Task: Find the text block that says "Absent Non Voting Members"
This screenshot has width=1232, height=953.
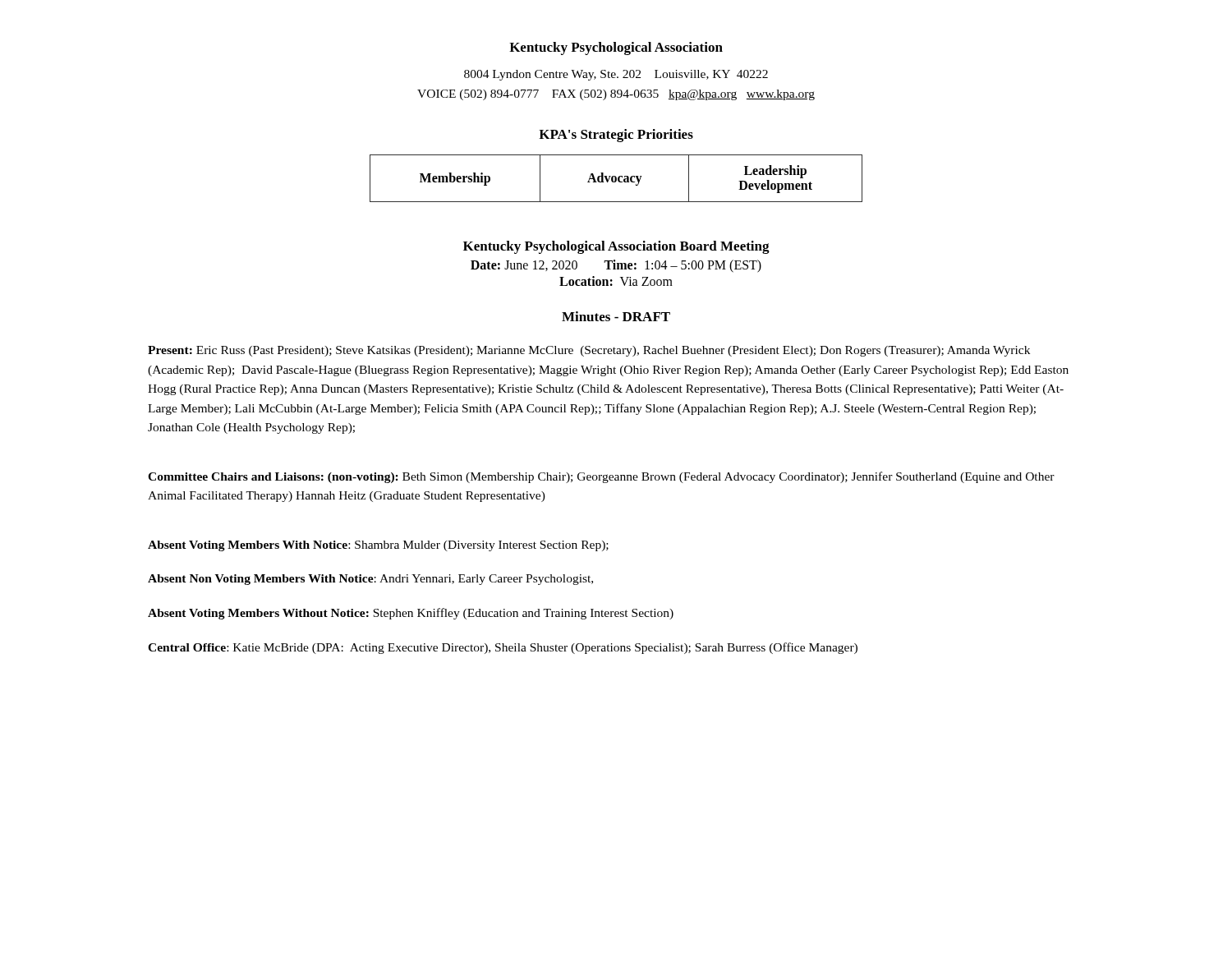Action: click(371, 578)
